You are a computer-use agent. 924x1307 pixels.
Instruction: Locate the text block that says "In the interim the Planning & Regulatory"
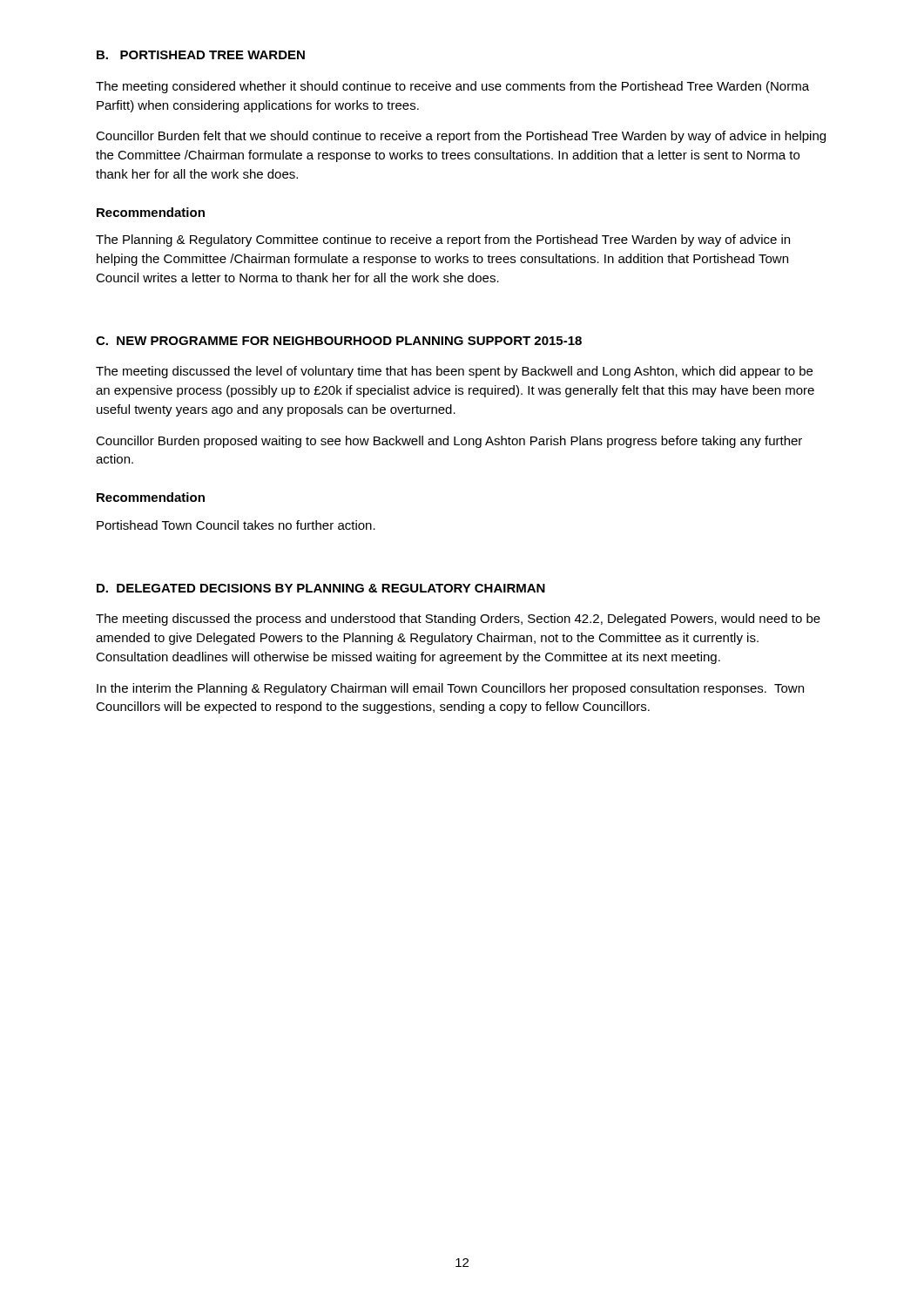[450, 697]
